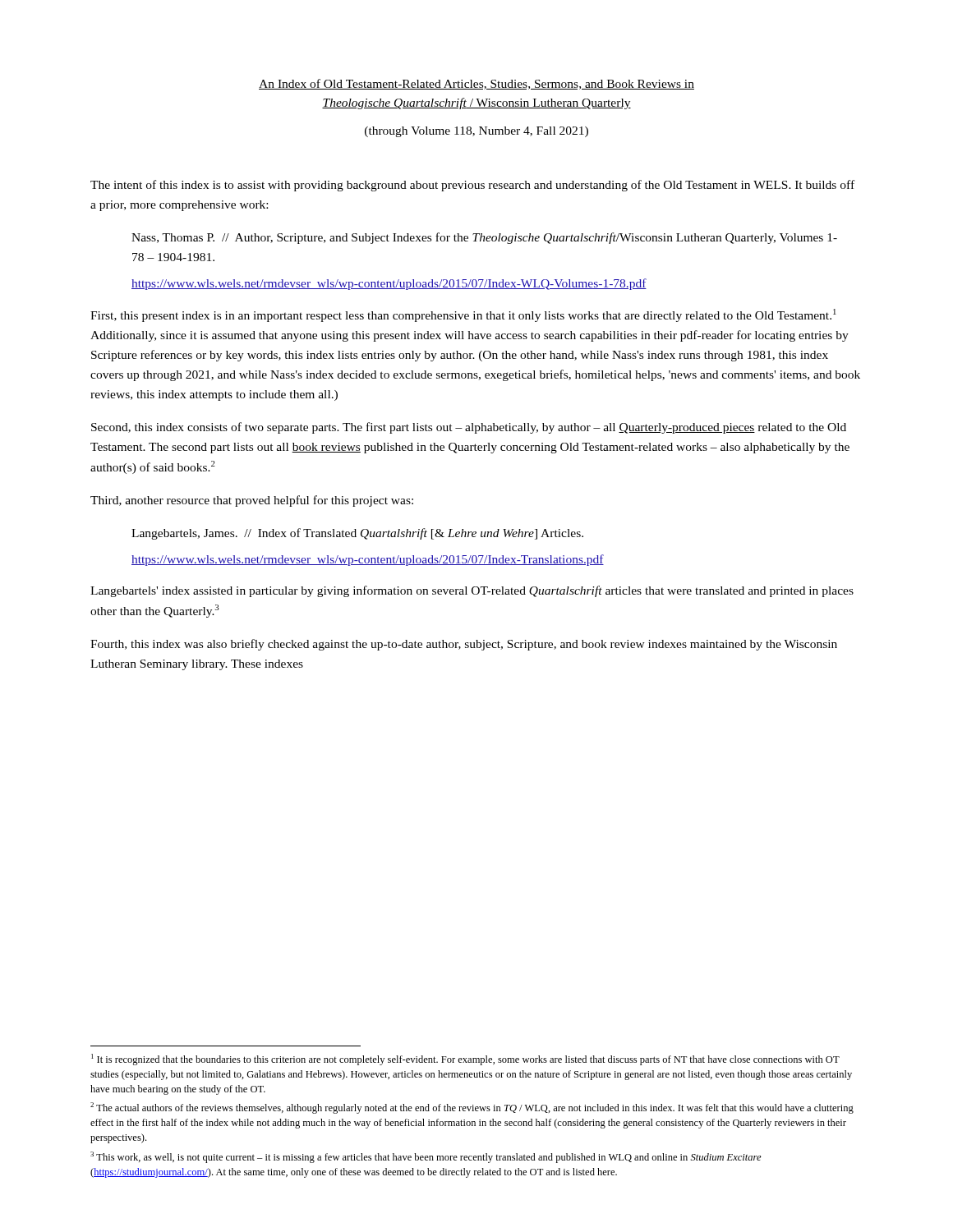The image size is (953, 1232).
Task: Point to the passage starting "(through Volume 118, Number 4, Fall"
Action: 476,130
